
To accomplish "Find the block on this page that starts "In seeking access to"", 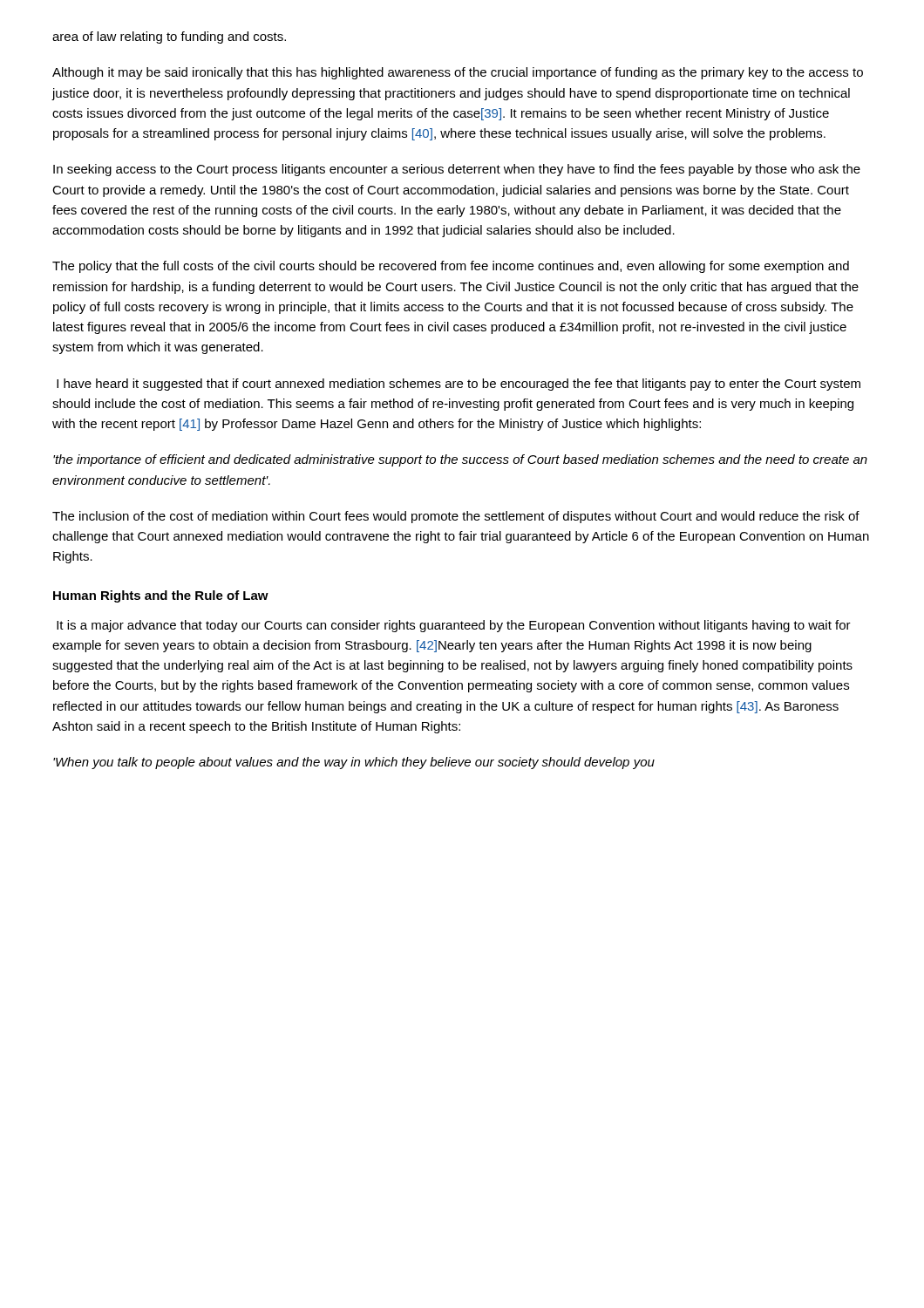I will coord(456,199).
